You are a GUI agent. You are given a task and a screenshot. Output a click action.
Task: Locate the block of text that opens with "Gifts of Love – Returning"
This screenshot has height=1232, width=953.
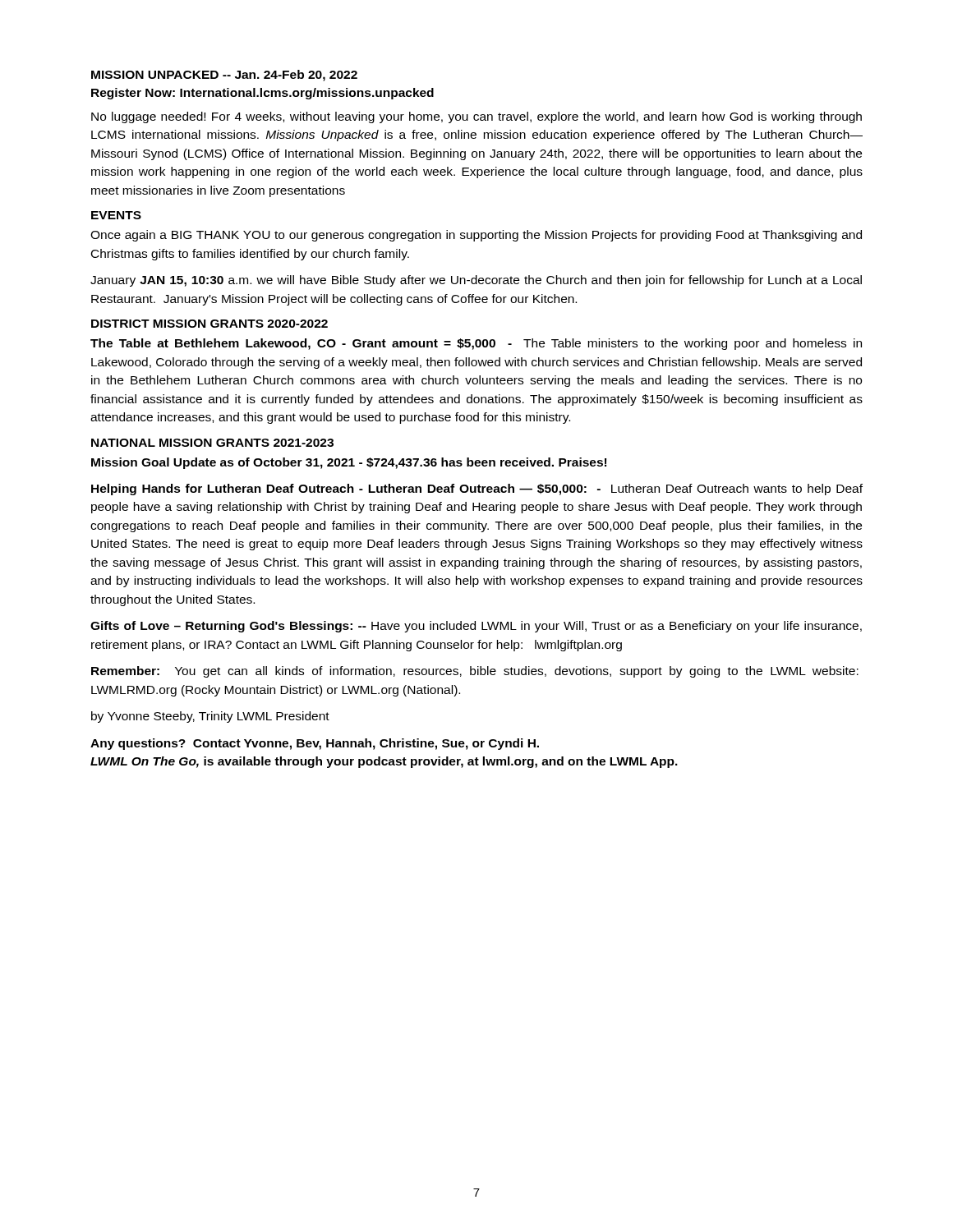pyautogui.click(x=476, y=635)
